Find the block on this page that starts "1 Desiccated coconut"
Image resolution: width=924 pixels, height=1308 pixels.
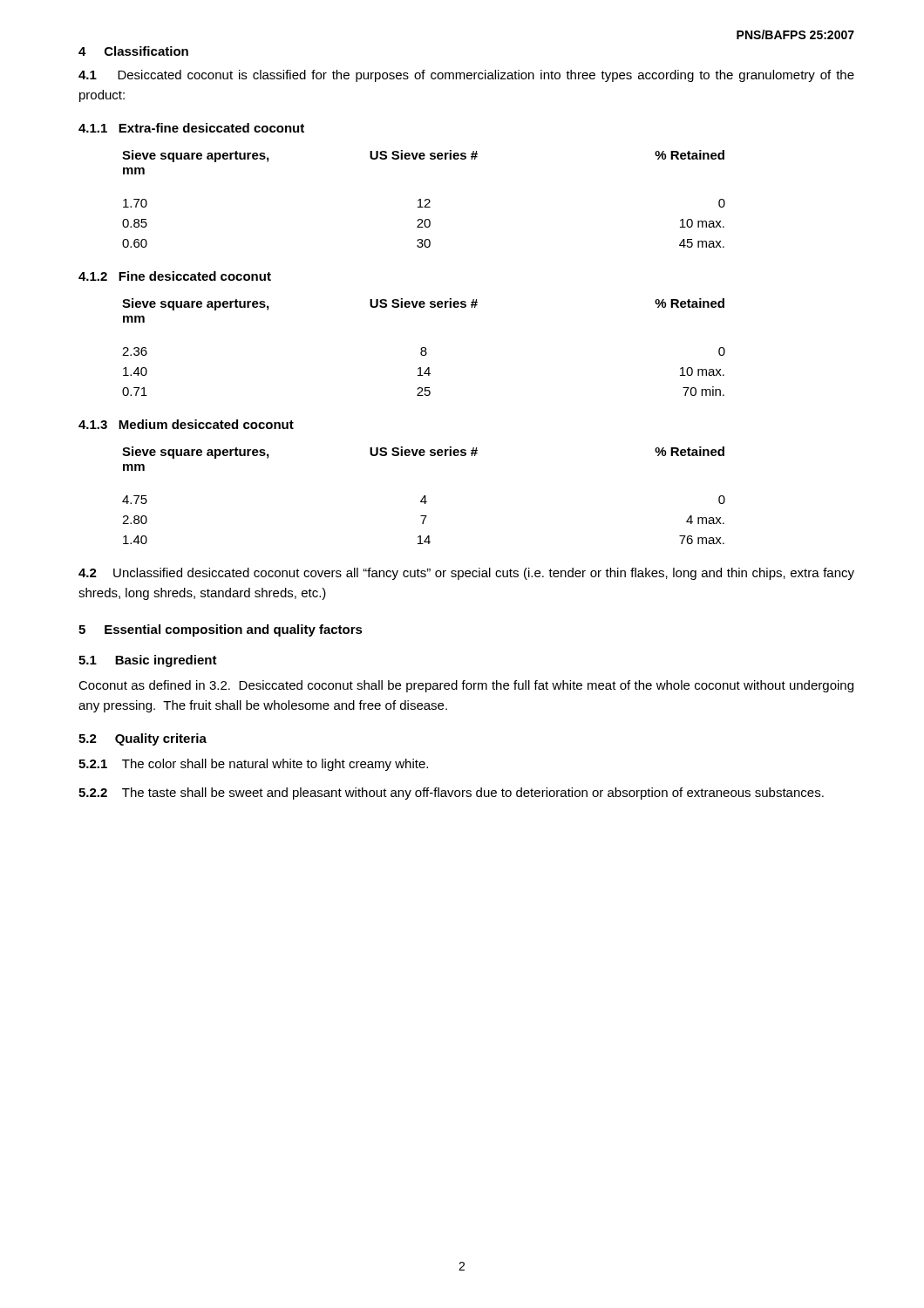pyautogui.click(x=466, y=84)
